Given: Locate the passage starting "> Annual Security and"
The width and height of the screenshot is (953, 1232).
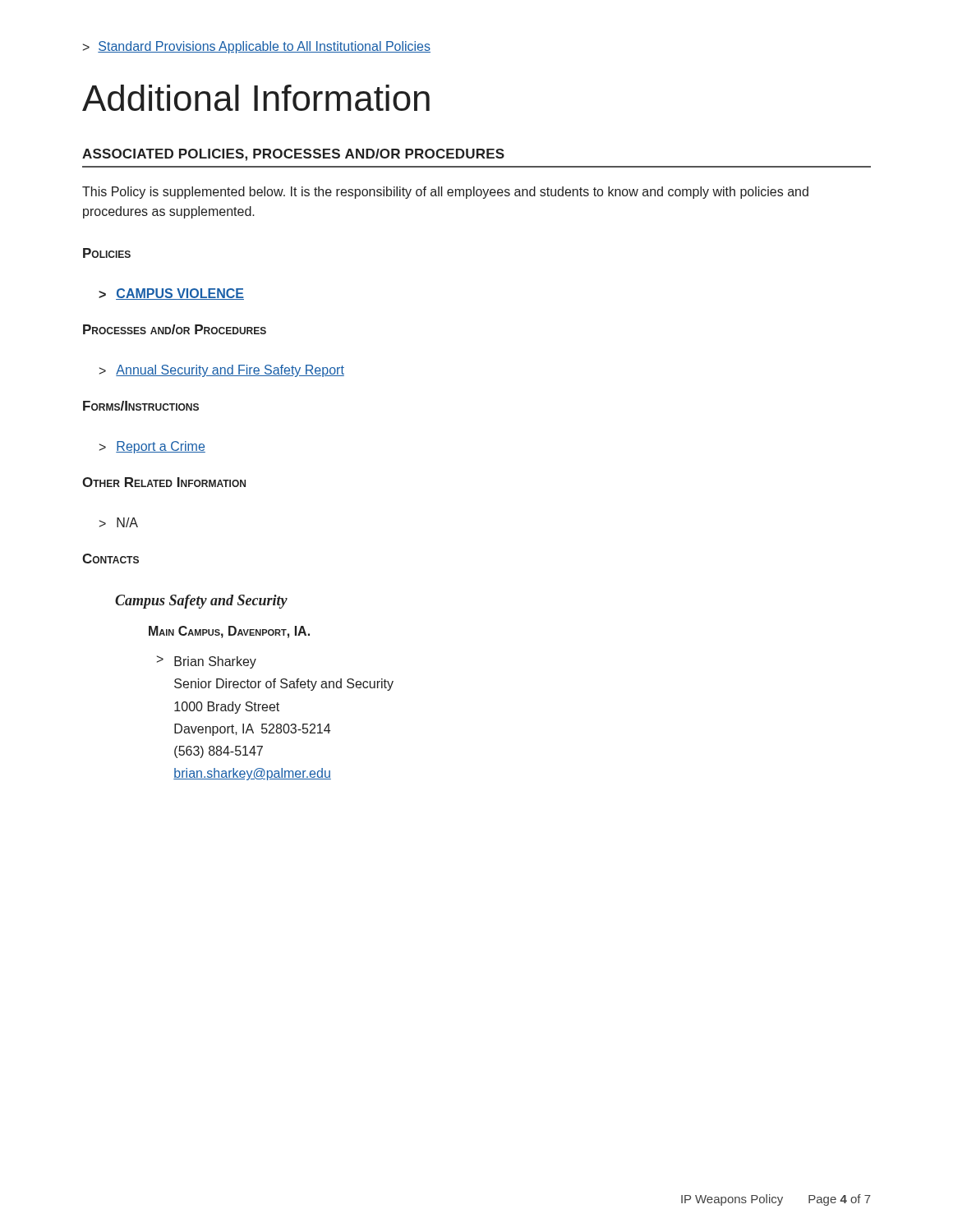Looking at the screenshot, I should click(221, 371).
